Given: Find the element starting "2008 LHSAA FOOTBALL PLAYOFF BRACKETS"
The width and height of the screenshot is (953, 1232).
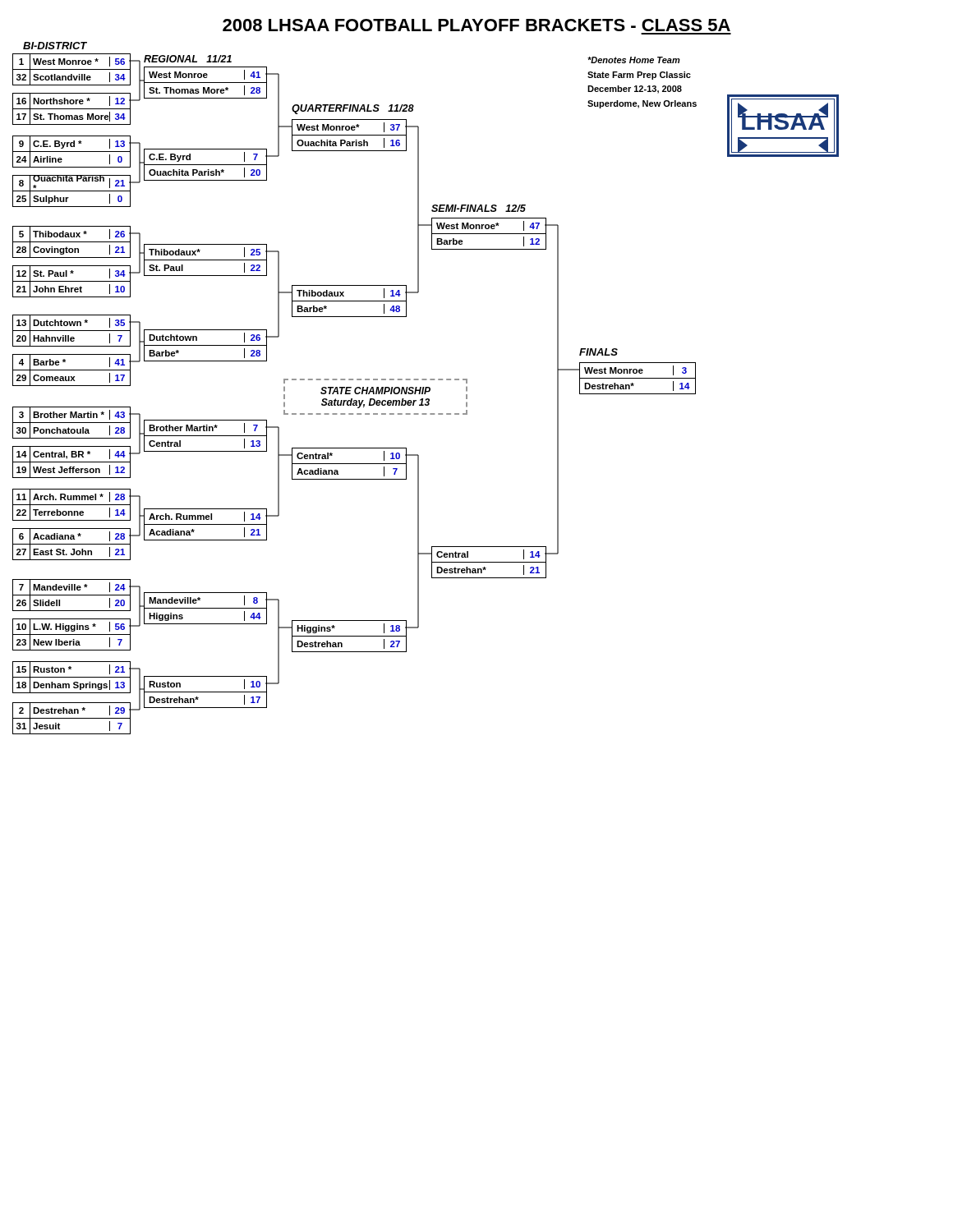Looking at the screenshot, I should pos(476,25).
